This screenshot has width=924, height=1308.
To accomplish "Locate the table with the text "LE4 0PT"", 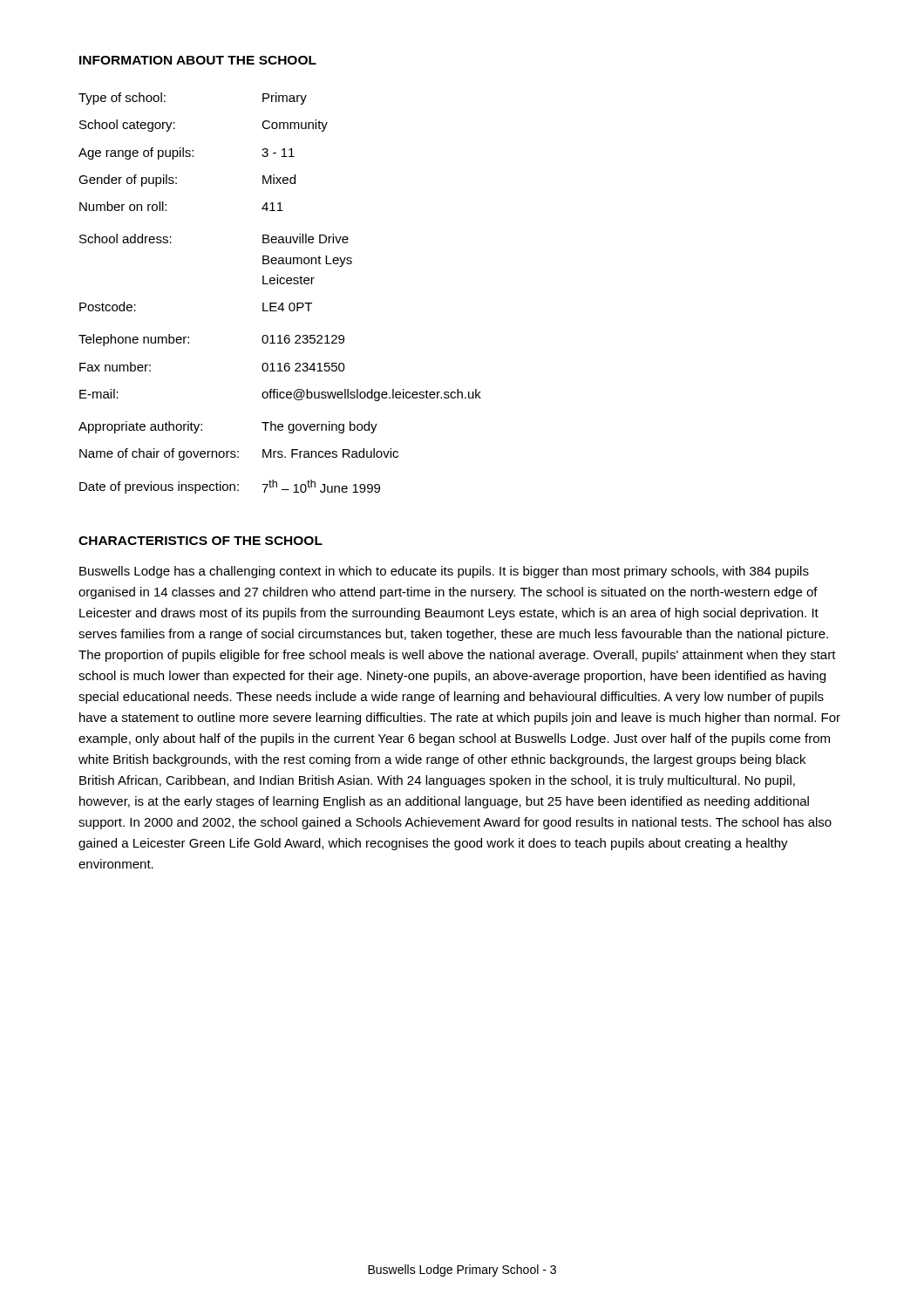I will click(462, 292).
